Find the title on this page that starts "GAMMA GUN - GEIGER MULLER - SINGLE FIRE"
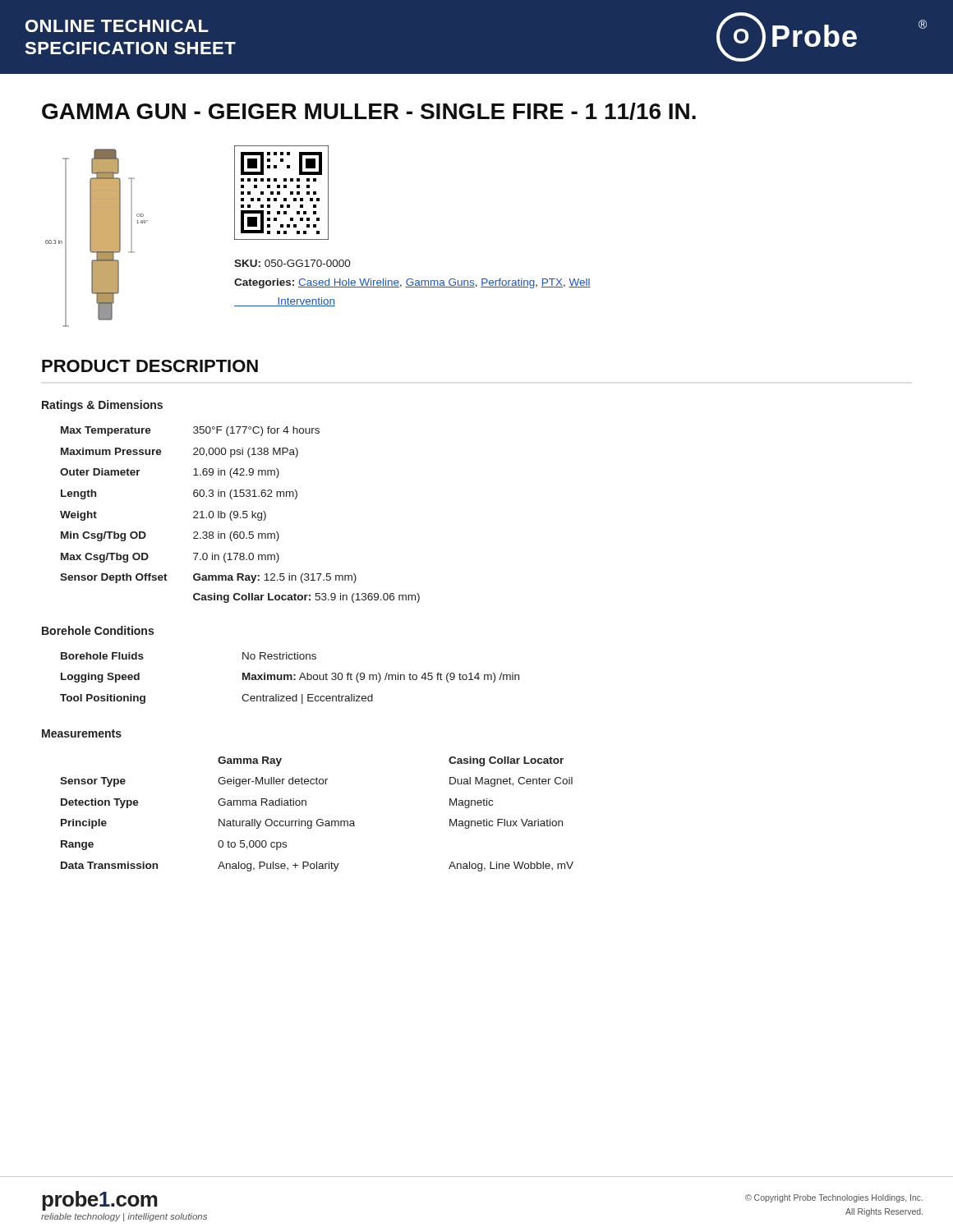 pos(369,111)
